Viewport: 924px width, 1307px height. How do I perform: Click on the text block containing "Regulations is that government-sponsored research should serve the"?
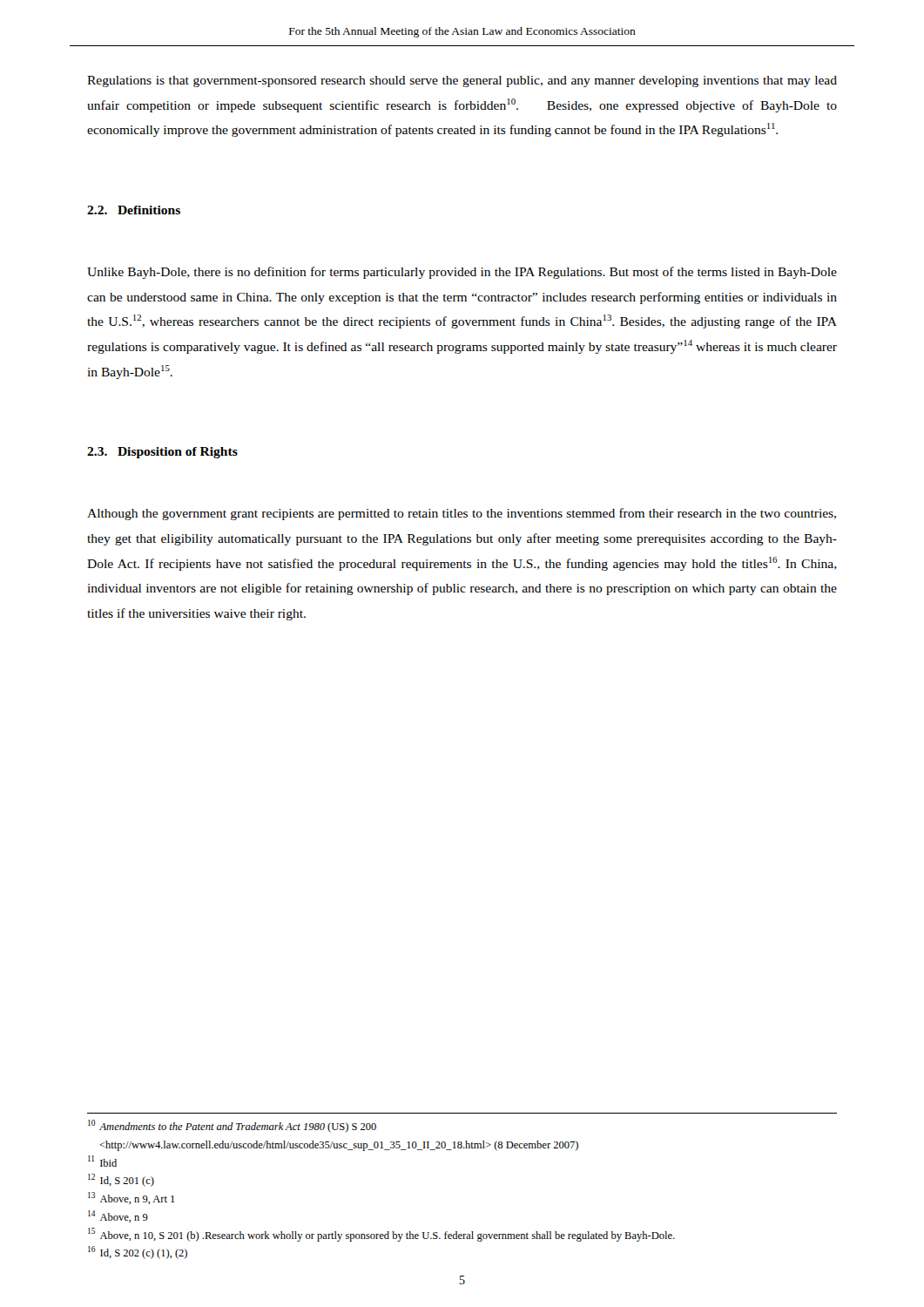coord(462,105)
